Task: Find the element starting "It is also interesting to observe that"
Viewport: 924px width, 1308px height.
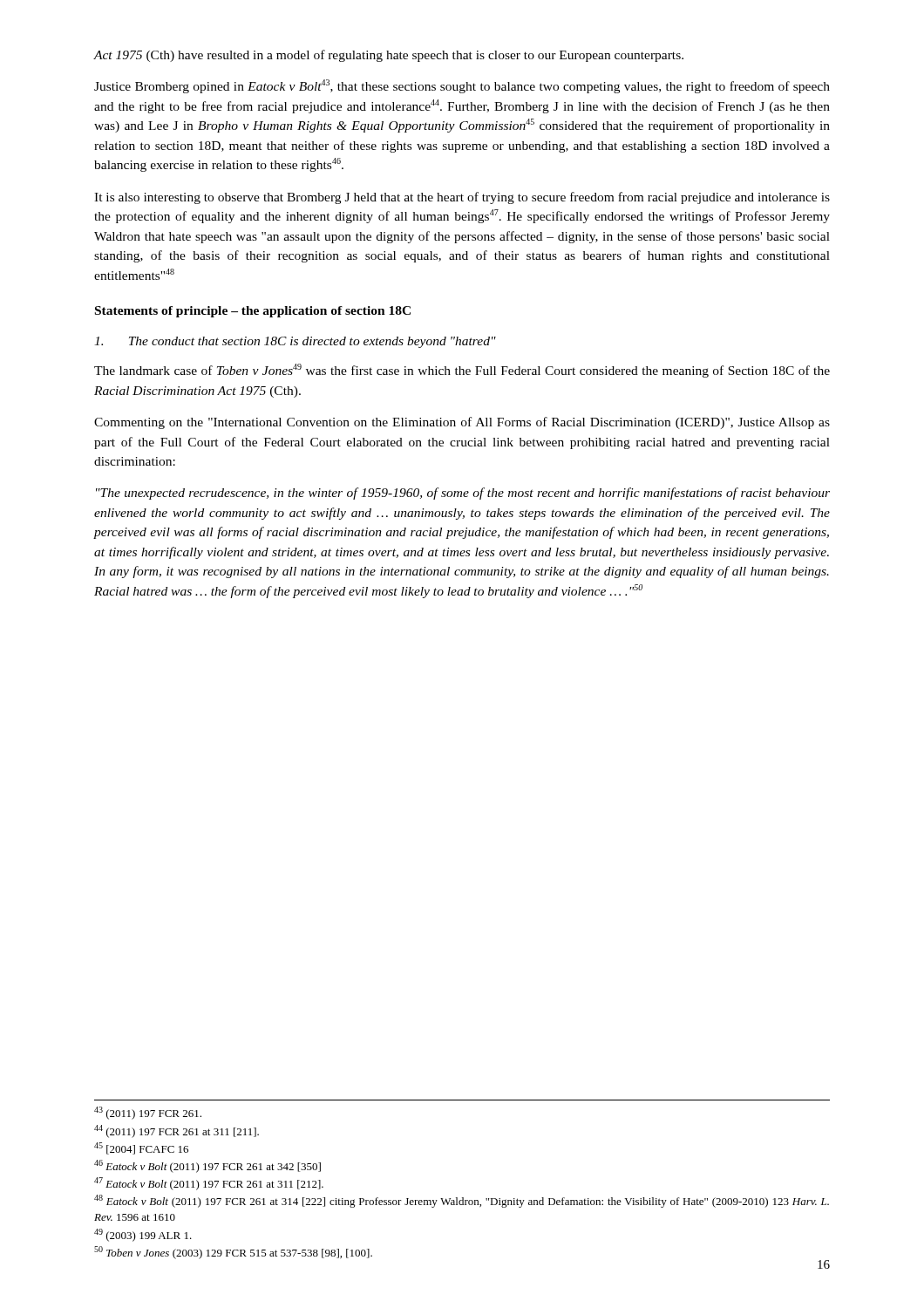Action: pyautogui.click(x=462, y=236)
